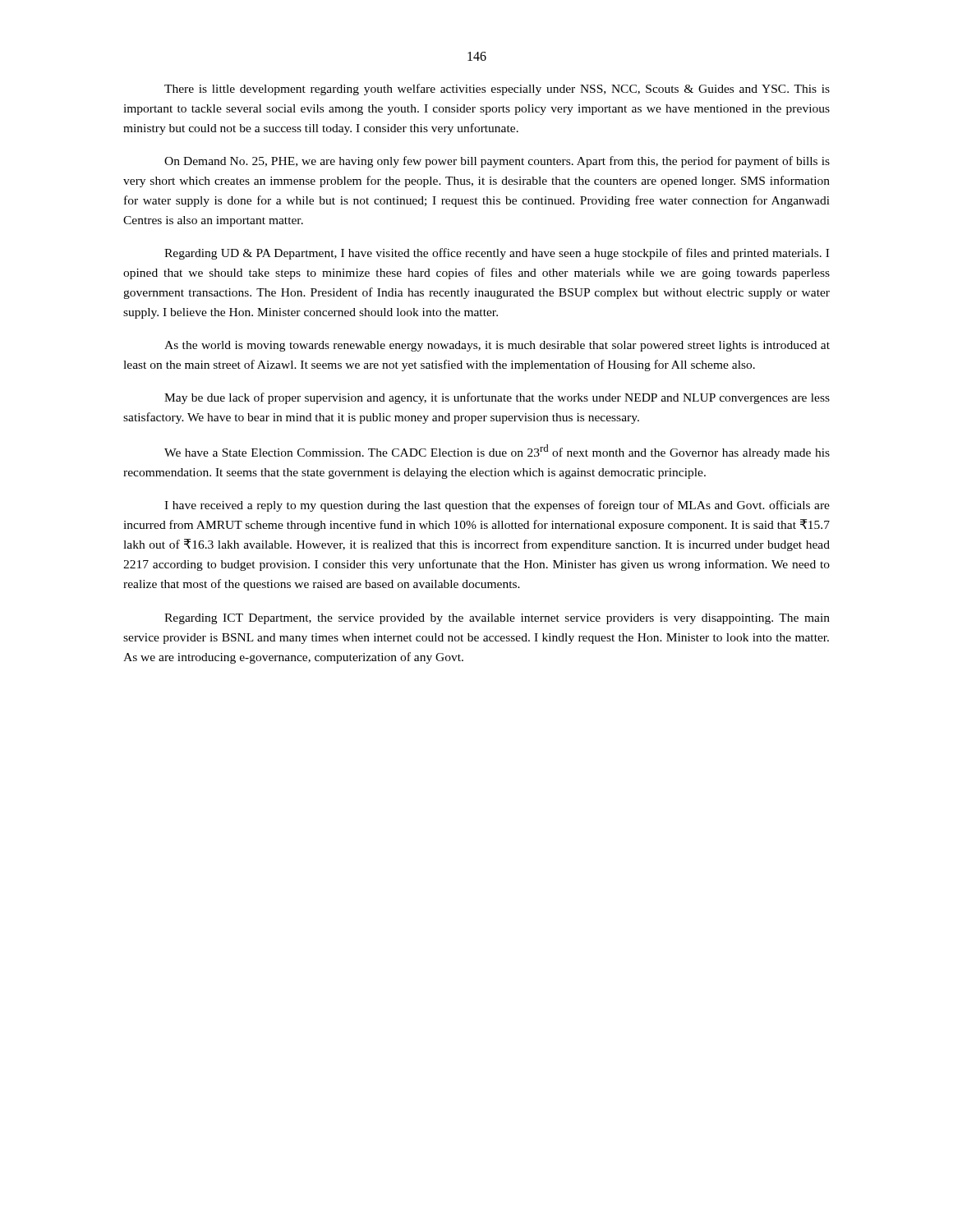Image resolution: width=953 pixels, height=1232 pixels.
Task: Locate the block of text that opens with "Regarding UD & PA"
Action: [476, 282]
